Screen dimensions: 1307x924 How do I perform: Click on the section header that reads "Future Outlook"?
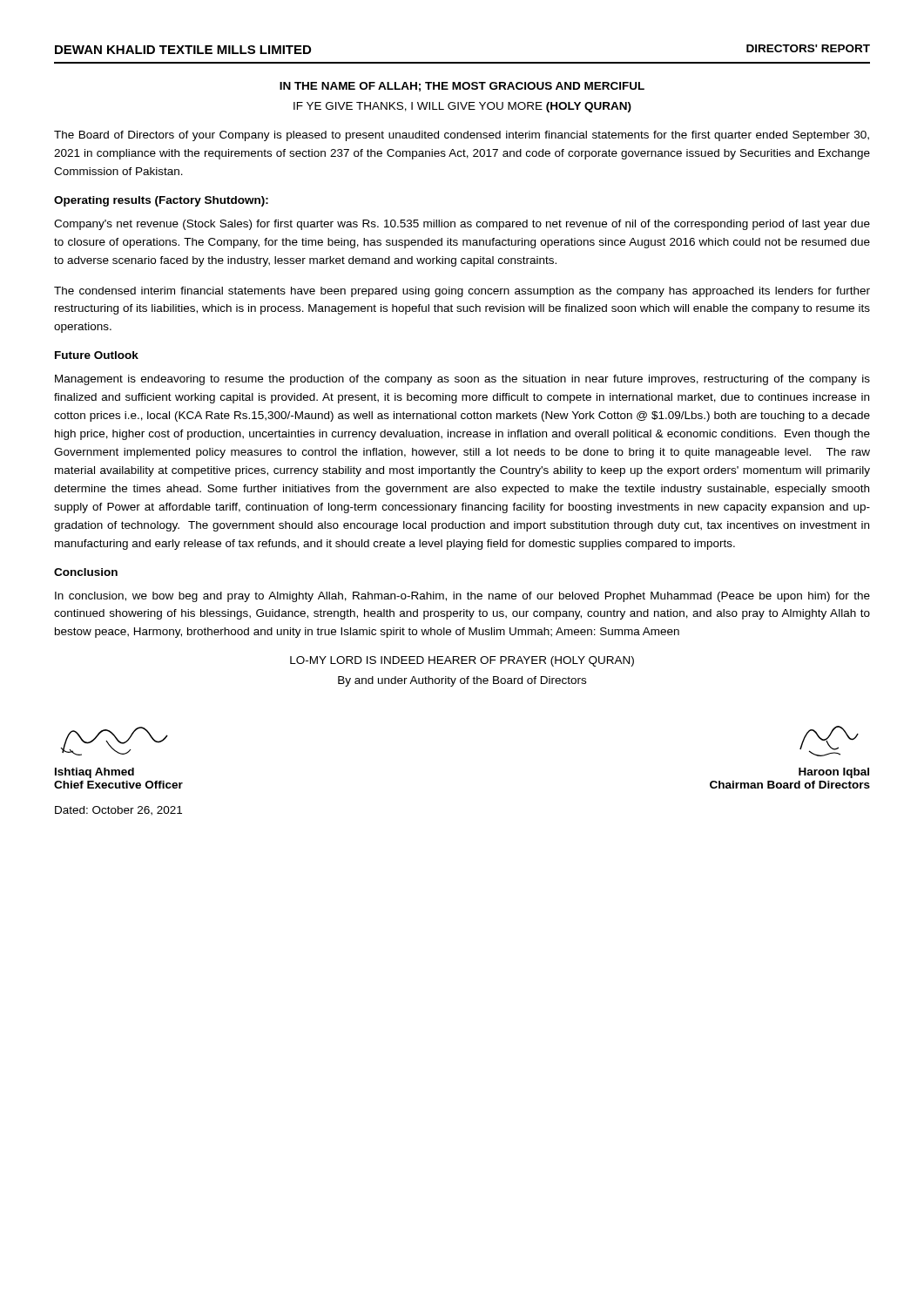(x=96, y=355)
